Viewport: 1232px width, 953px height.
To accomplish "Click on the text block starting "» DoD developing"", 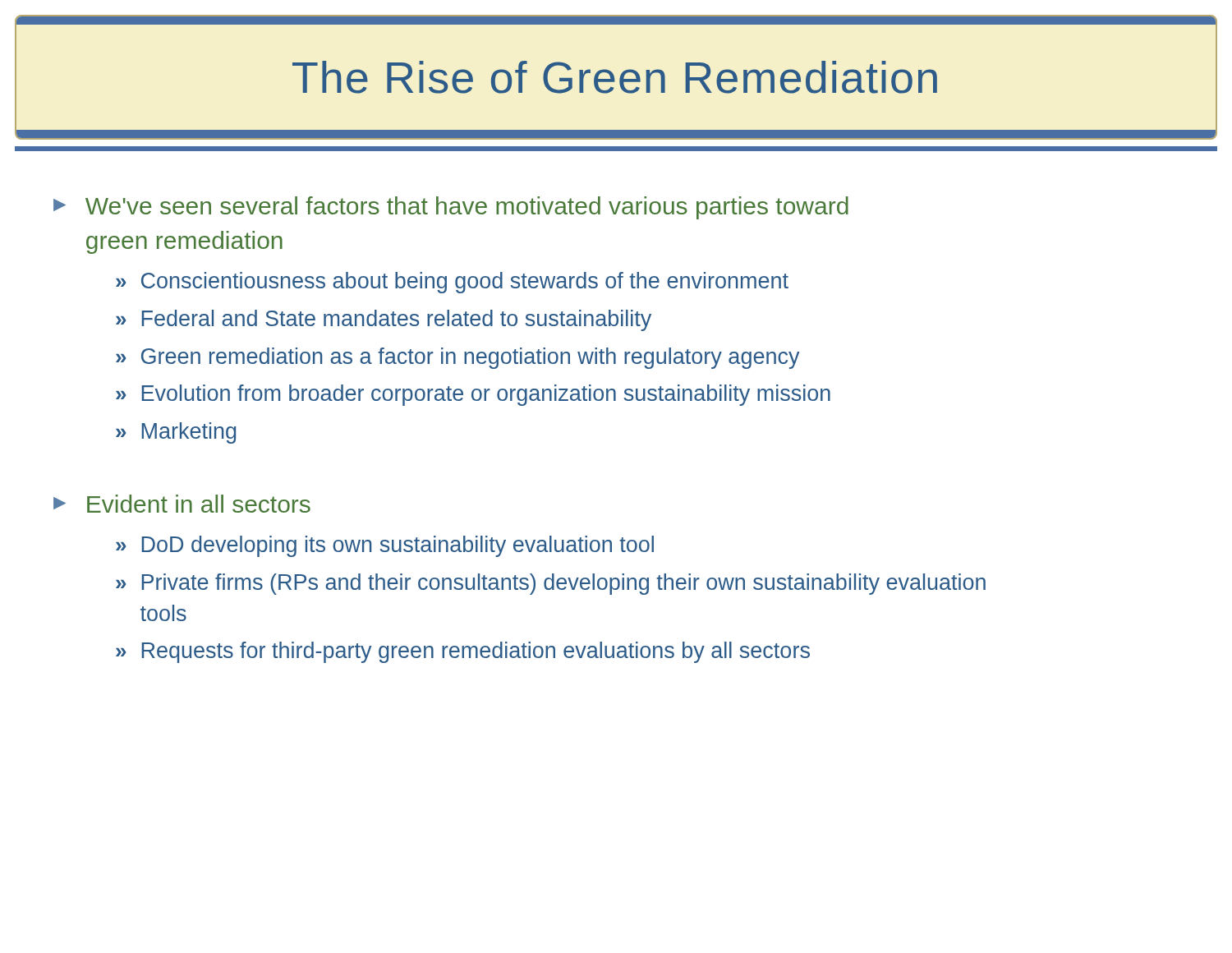I will click(x=385, y=545).
